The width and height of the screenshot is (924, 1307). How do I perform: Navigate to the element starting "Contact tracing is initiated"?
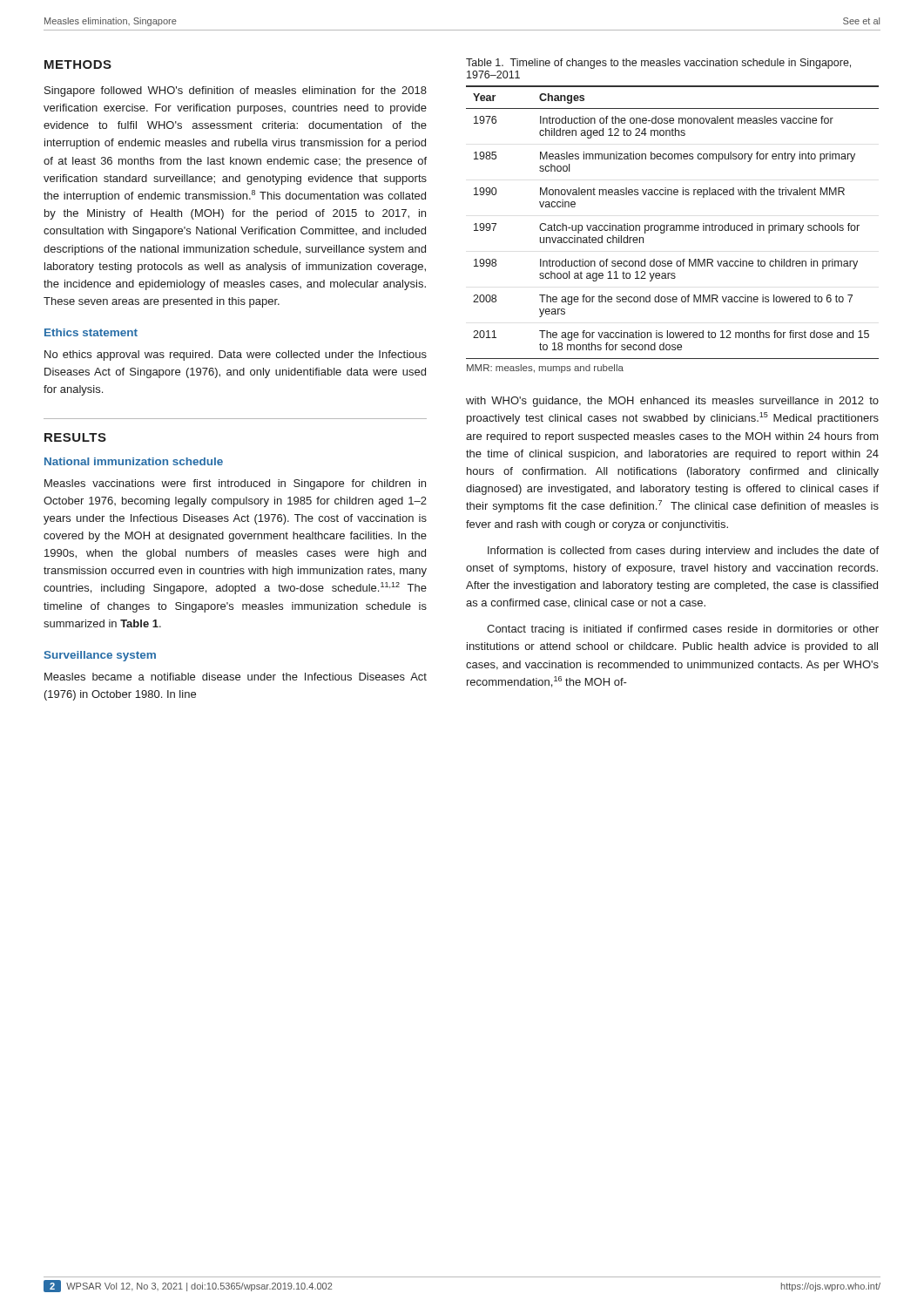point(672,655)
